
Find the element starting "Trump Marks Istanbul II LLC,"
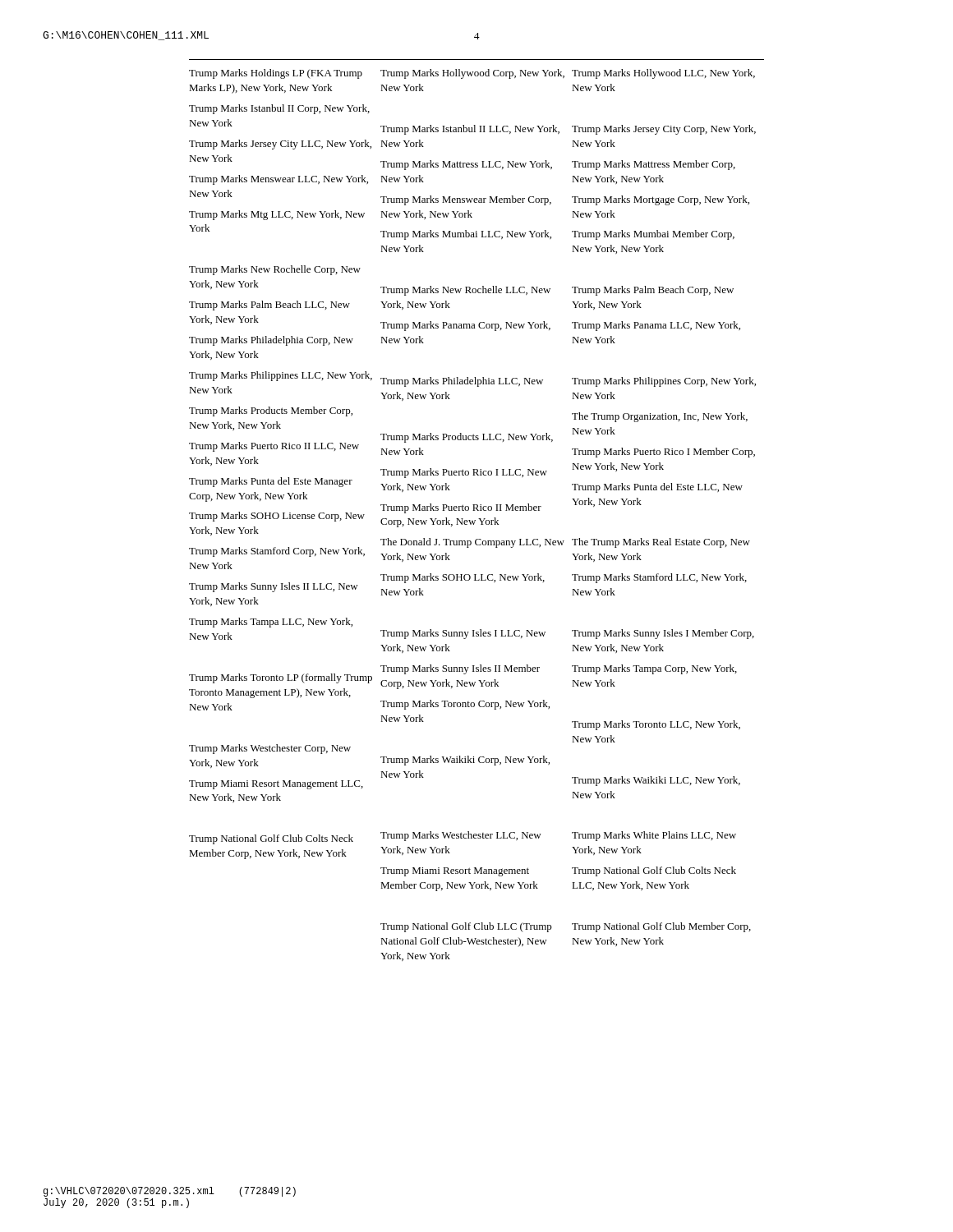[473, 136]
